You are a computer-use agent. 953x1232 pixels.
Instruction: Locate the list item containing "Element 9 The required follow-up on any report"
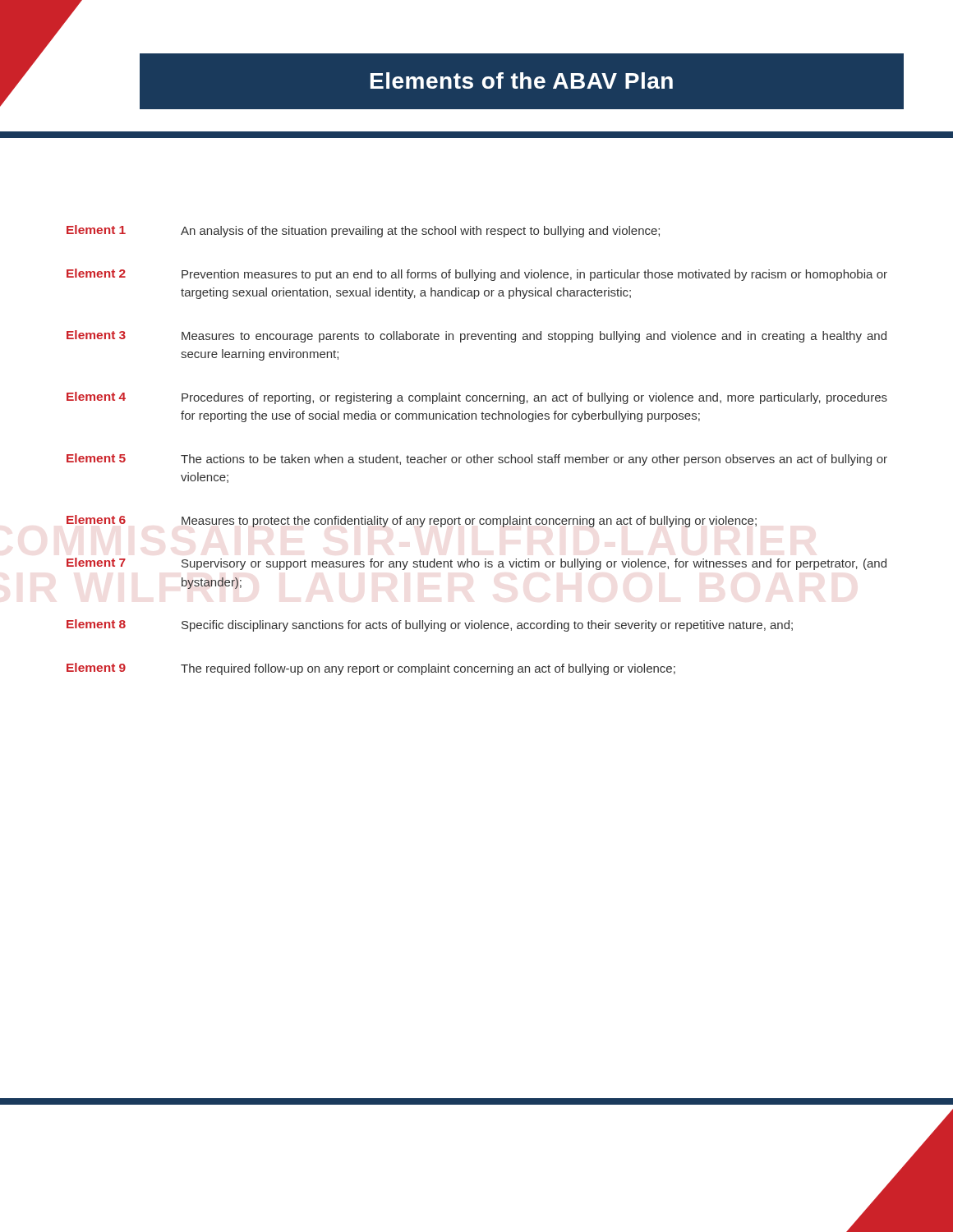tap(476, 668)
